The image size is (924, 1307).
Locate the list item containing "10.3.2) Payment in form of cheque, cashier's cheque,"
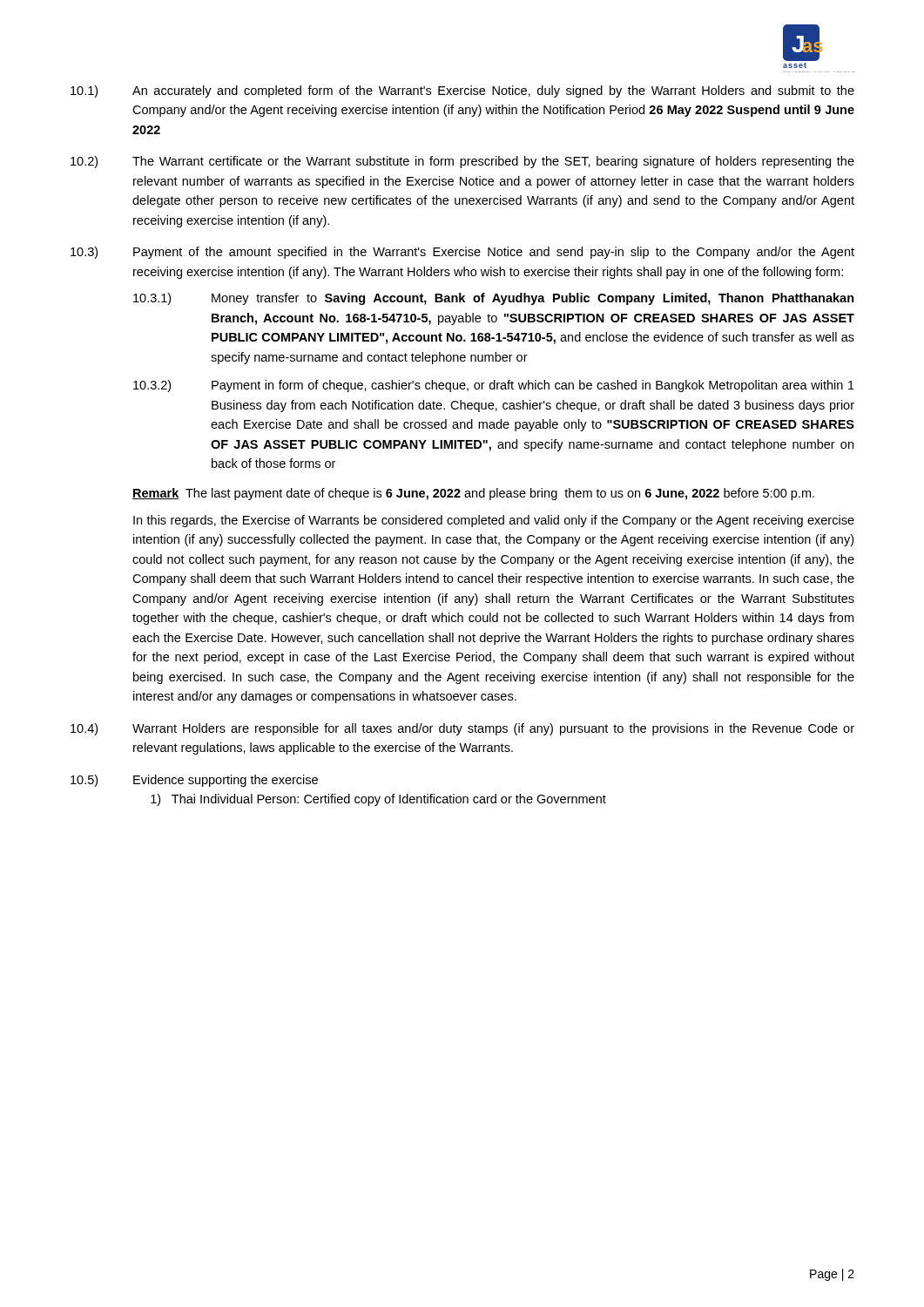click(x=493, y=425)
